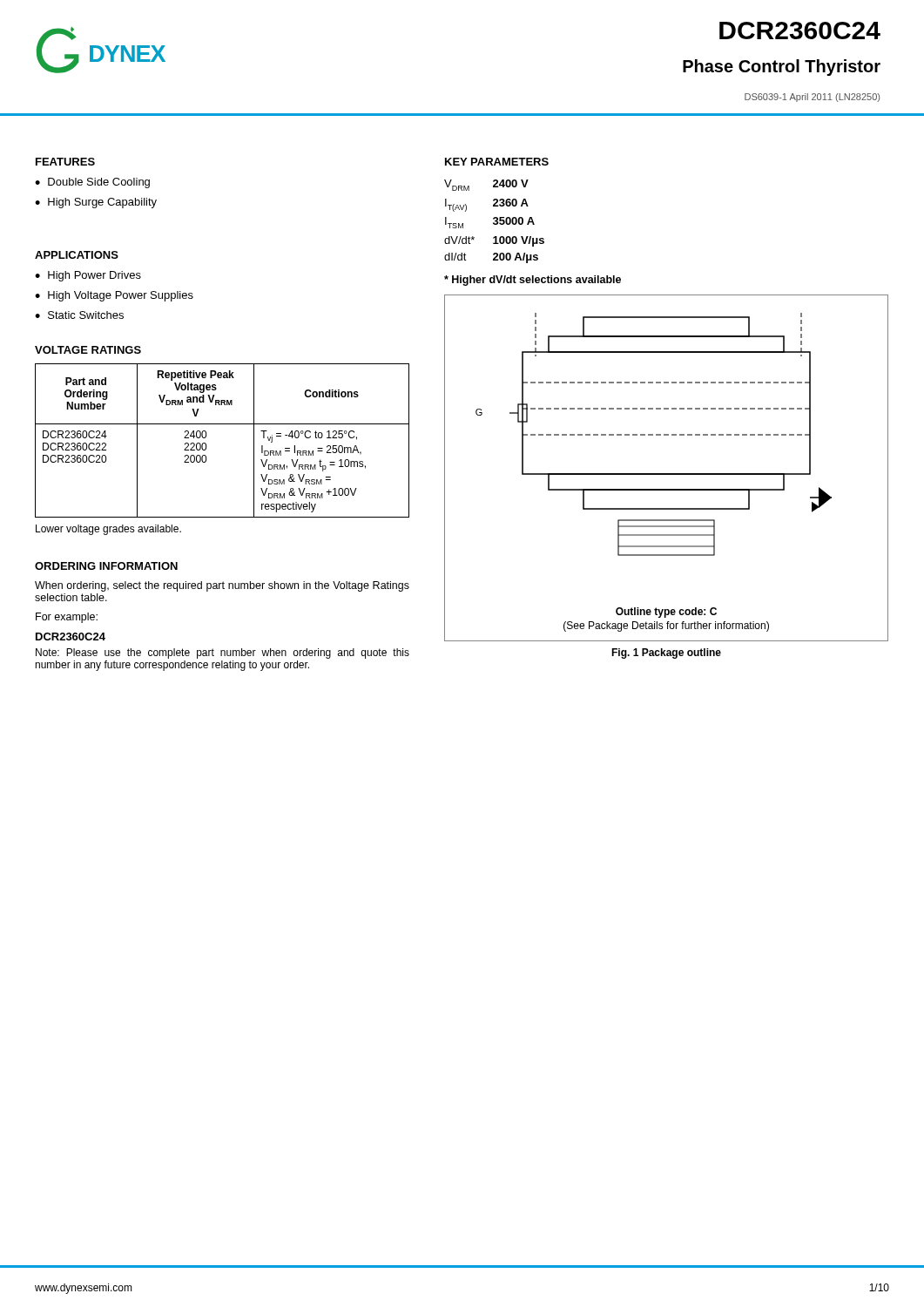Click on the text starting "KEY PARAMETERS"

(x=496, y=162)
